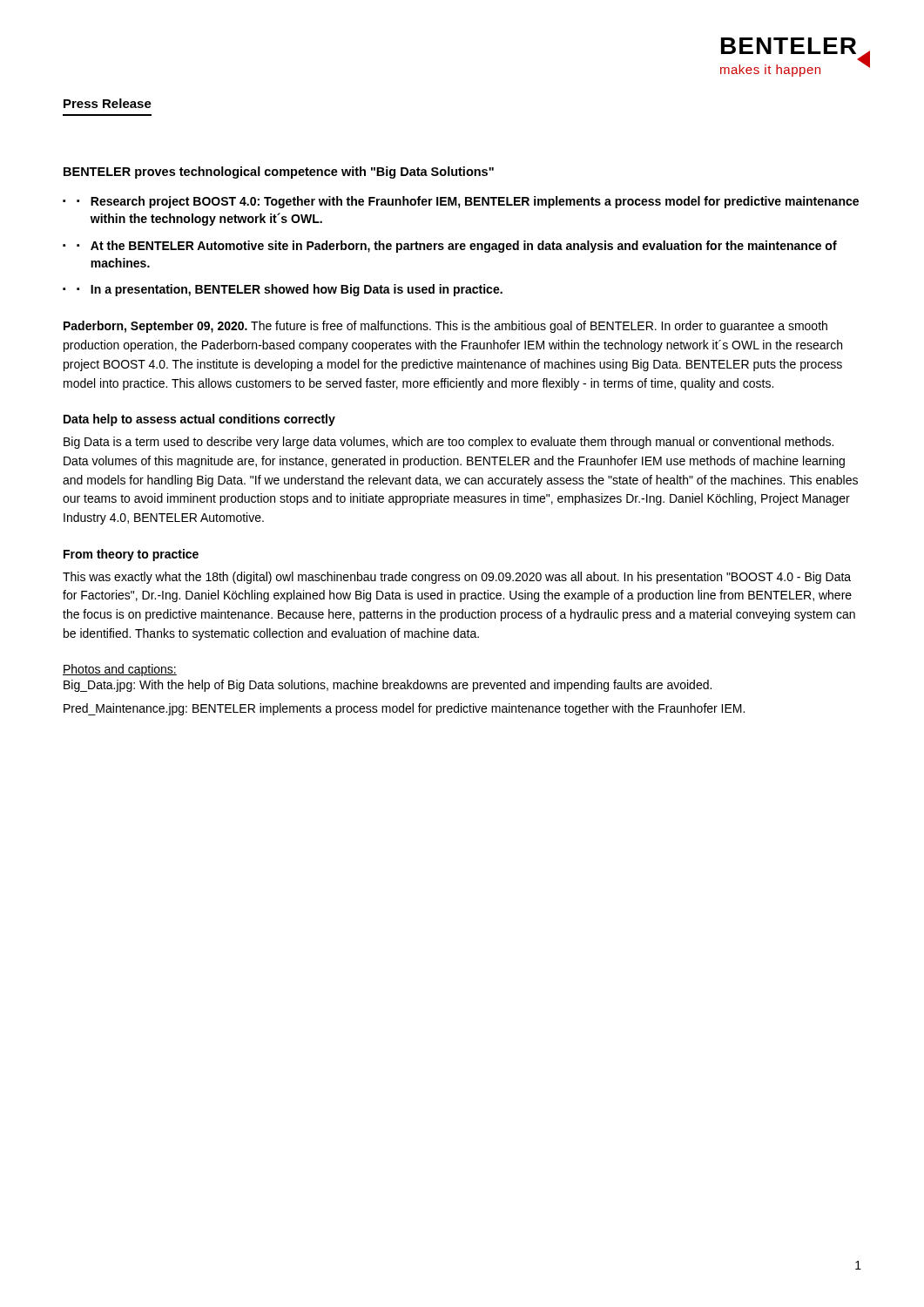Screen dimensions: 1307x924
Task: Point to the caption beginning "Big_Data.jpg: With the help"
Action: coord(388,685)
